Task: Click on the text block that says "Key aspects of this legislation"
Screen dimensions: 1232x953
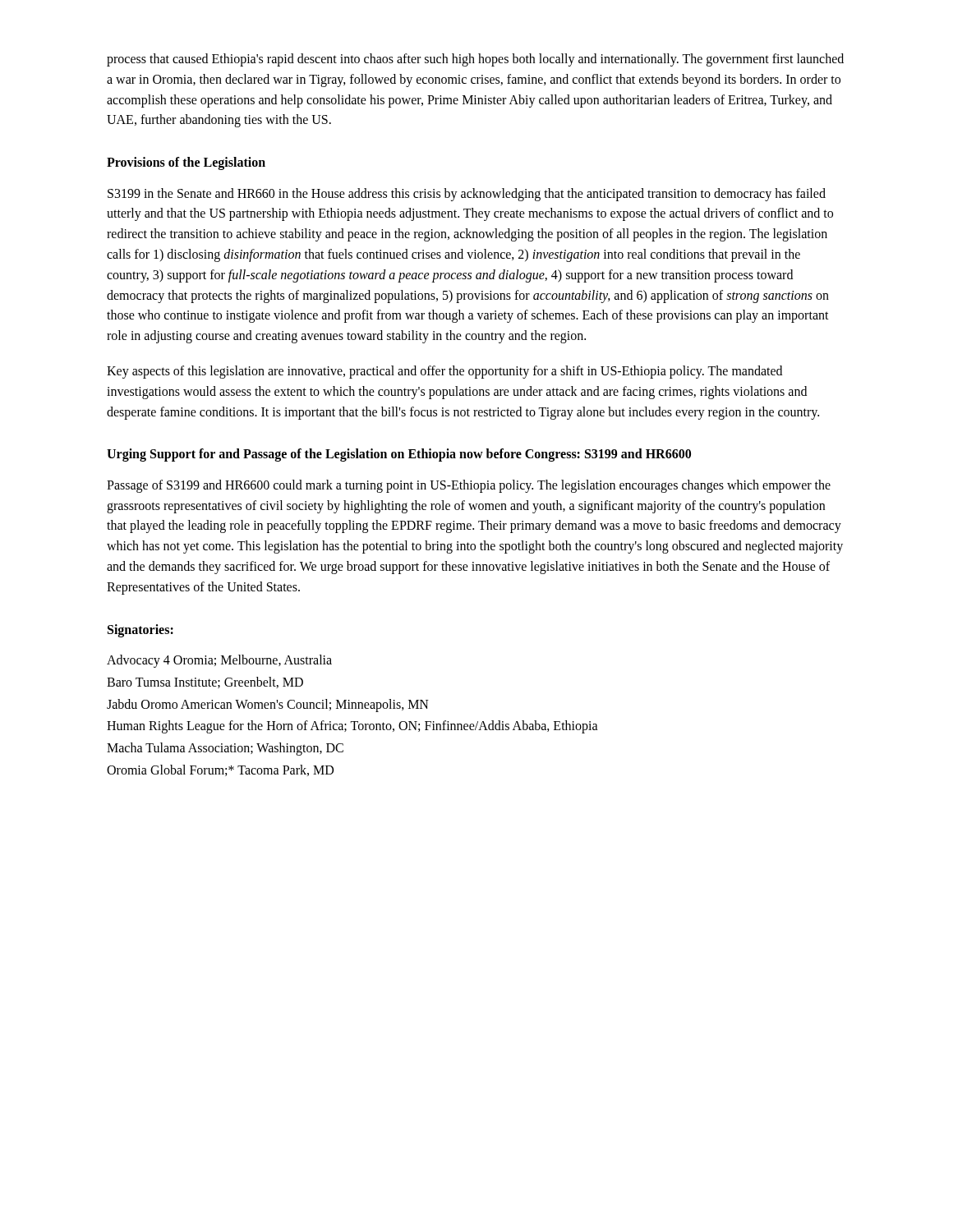Action: click(x=463, y=391)
